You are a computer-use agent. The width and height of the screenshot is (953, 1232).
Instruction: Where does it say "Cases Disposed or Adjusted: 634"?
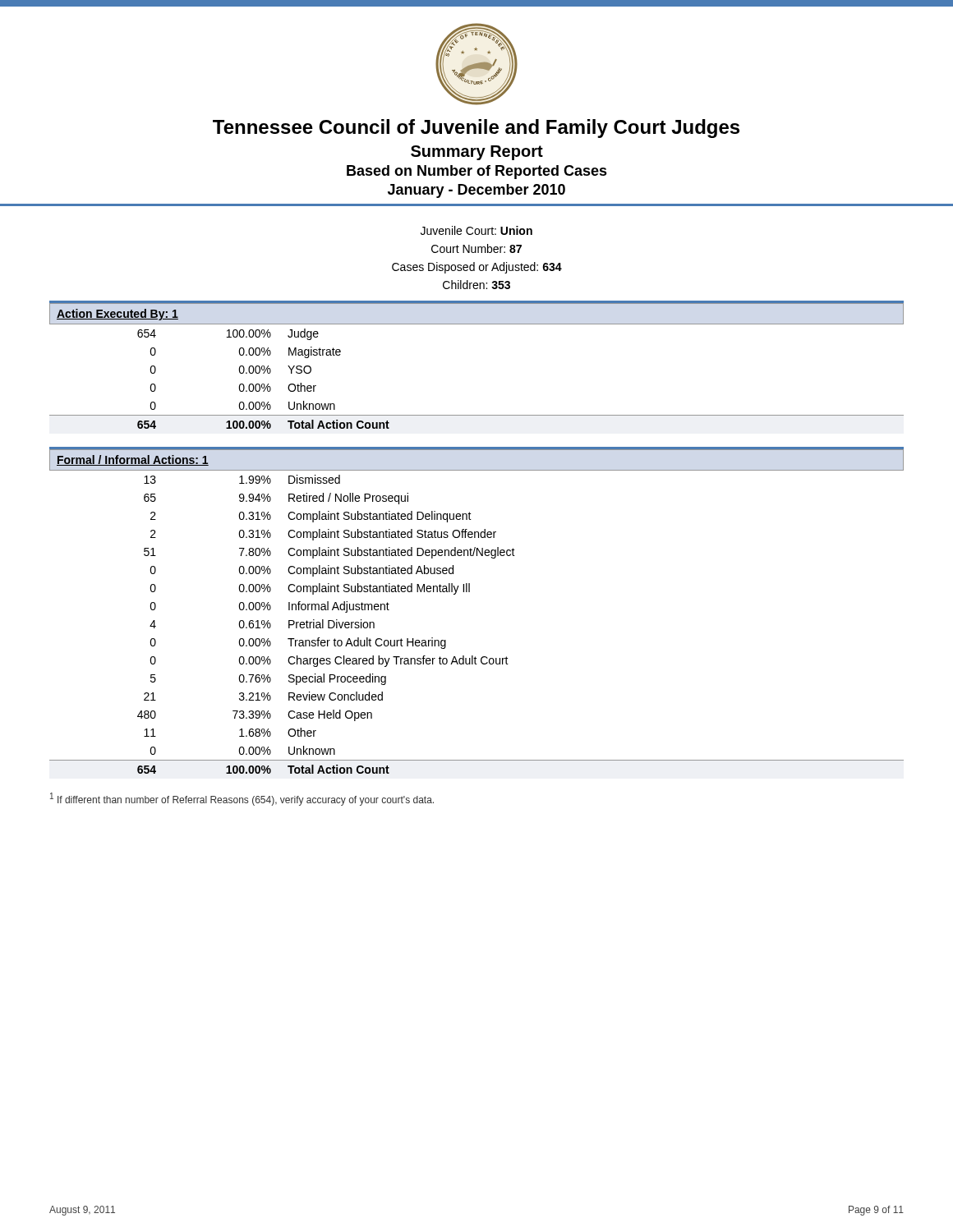[x=476, y=267]
